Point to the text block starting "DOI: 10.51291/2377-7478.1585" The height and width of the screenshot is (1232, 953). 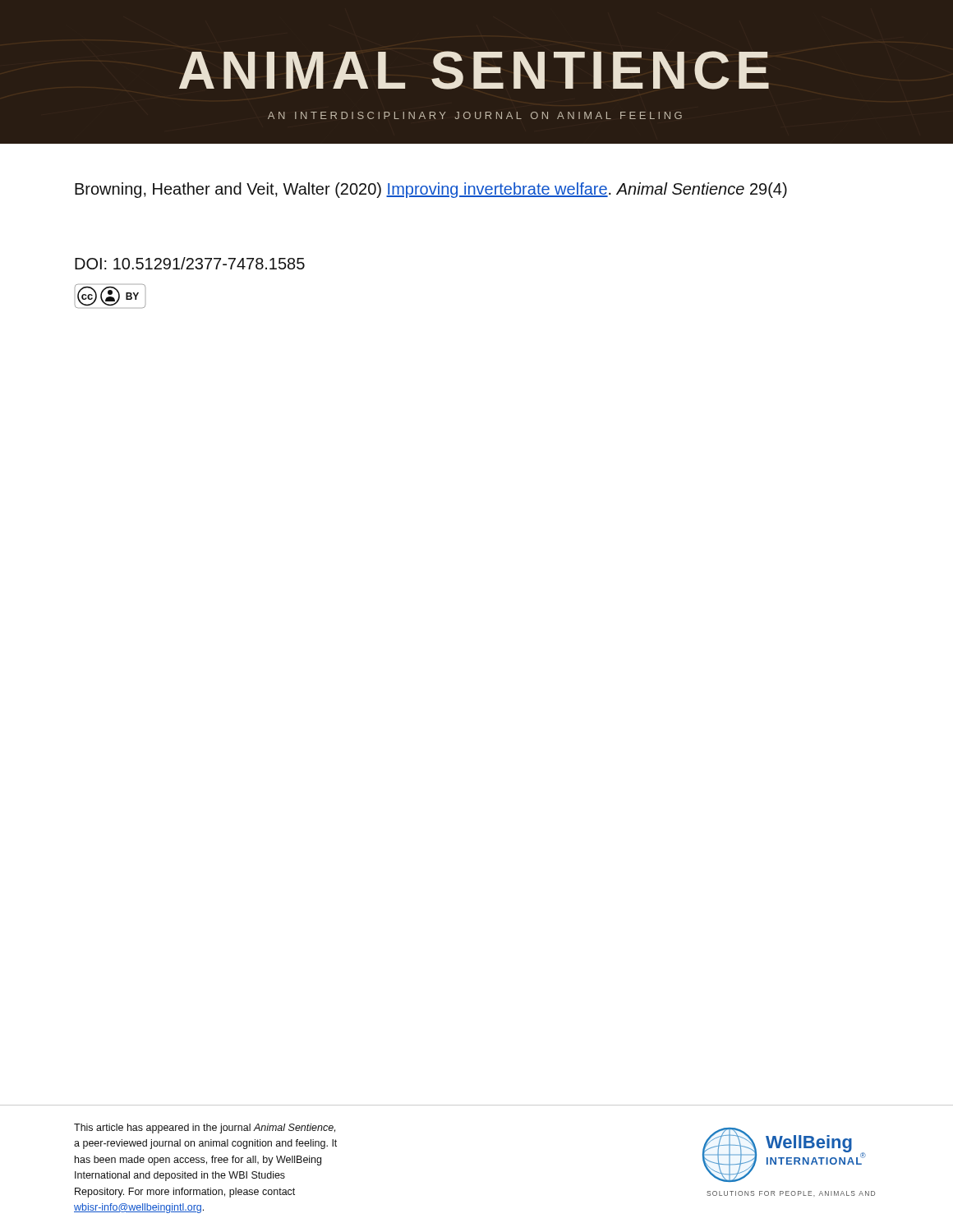(x=190, y=264)
